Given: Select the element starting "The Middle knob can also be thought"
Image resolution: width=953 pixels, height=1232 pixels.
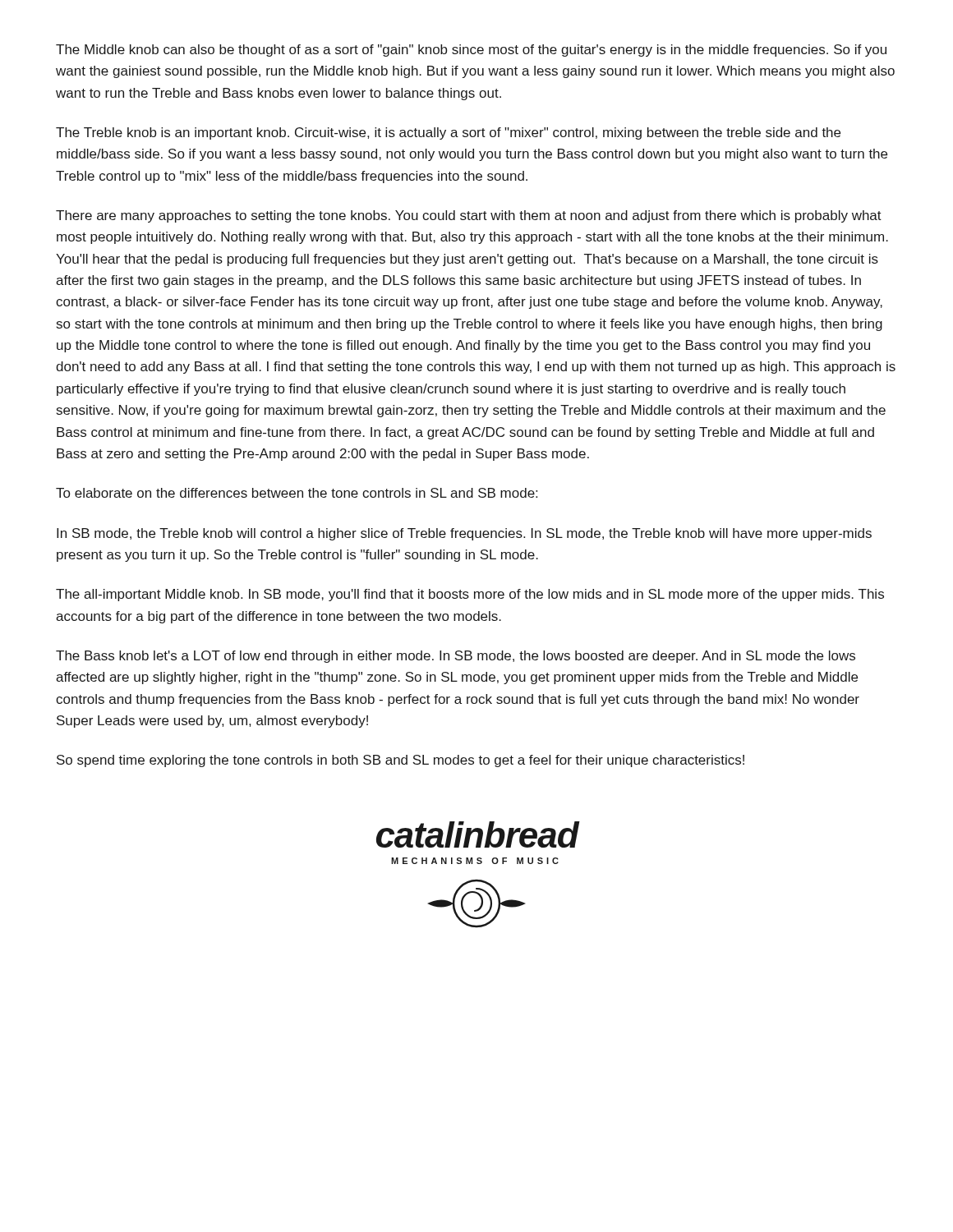Looking at the screenshot, I should (x=475, y=71).
